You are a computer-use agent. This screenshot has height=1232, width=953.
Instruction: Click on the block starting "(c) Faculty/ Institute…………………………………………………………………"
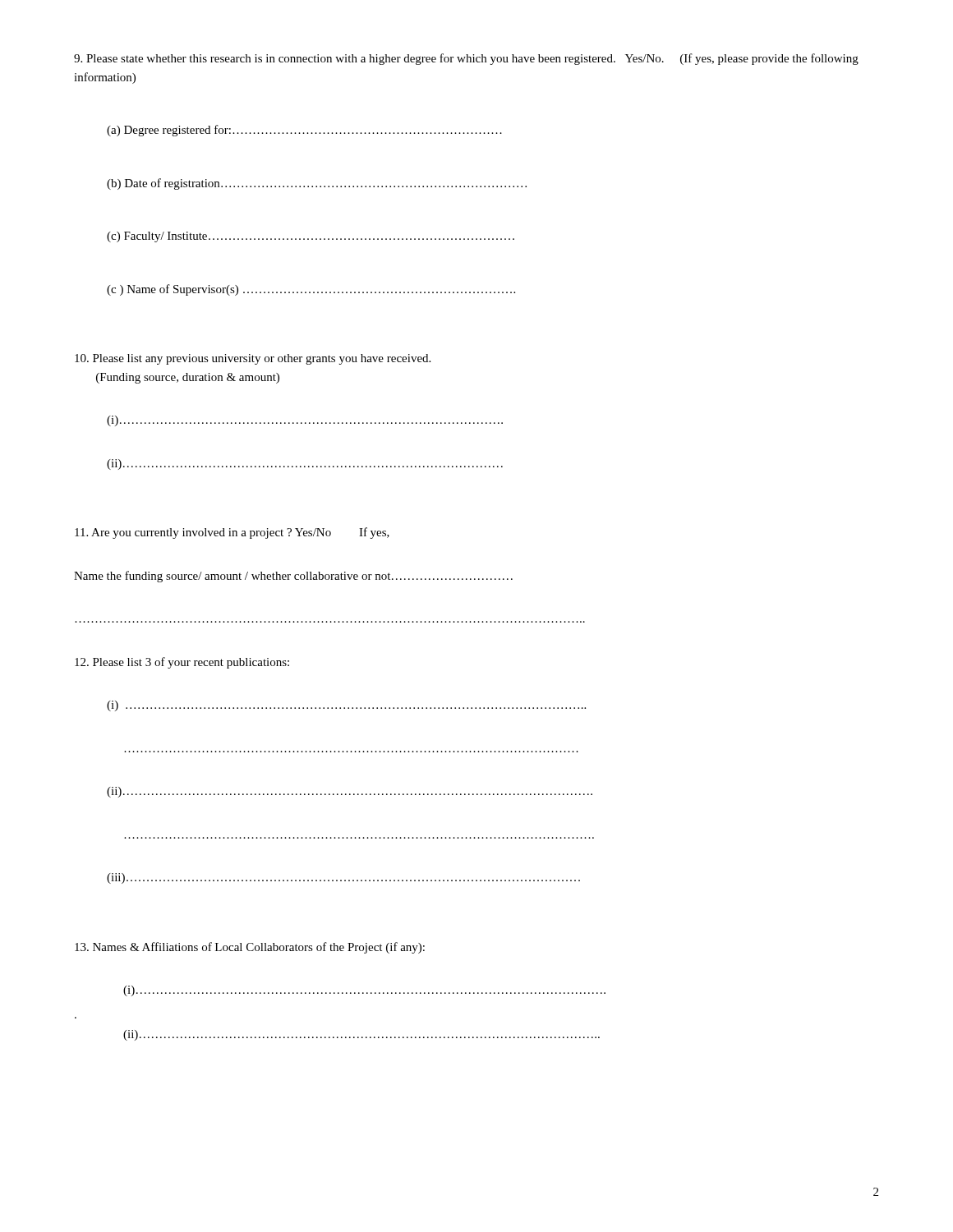pyautogui.click(x=311, y=236)
